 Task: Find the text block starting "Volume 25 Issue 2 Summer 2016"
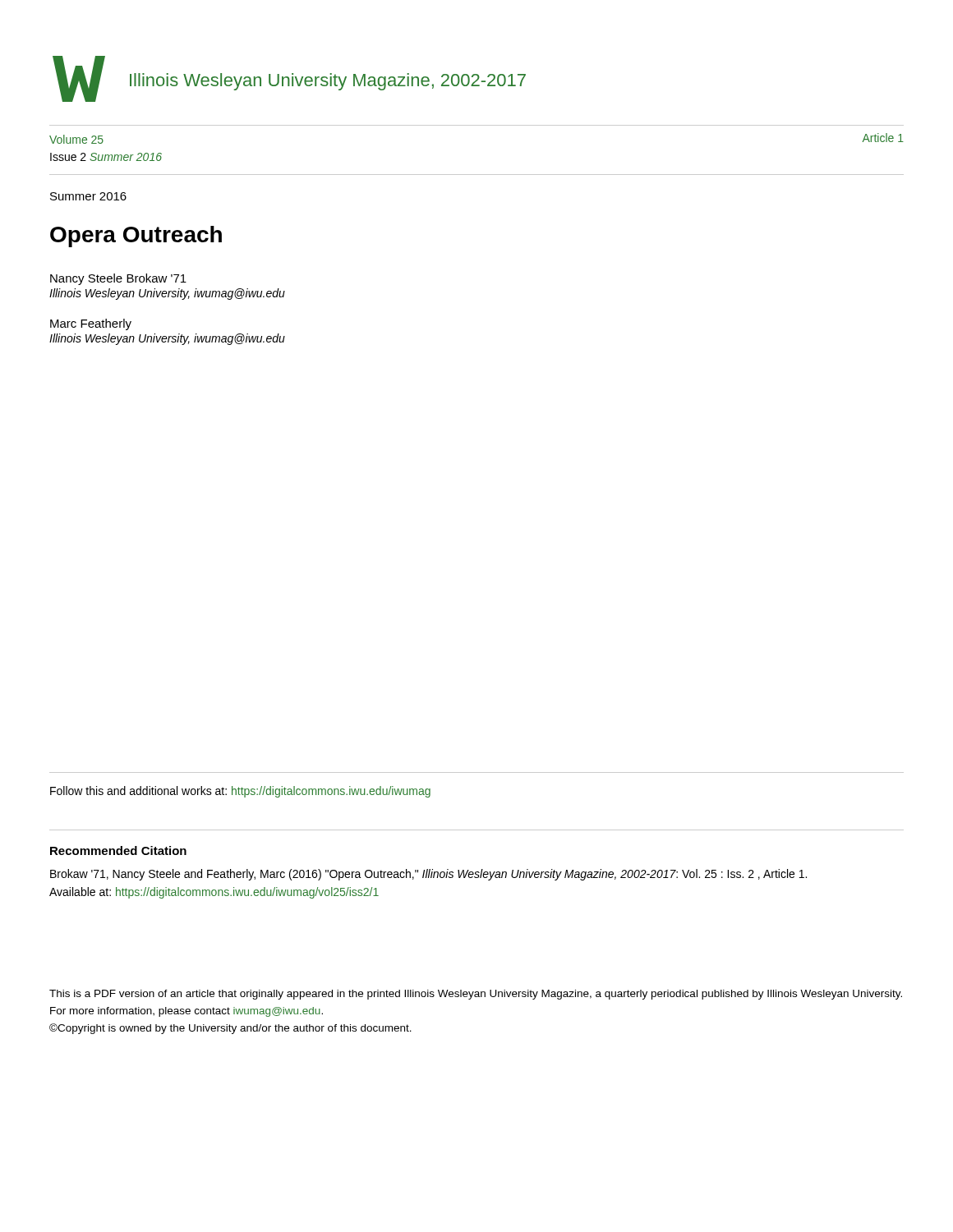(x=106, y=148)
